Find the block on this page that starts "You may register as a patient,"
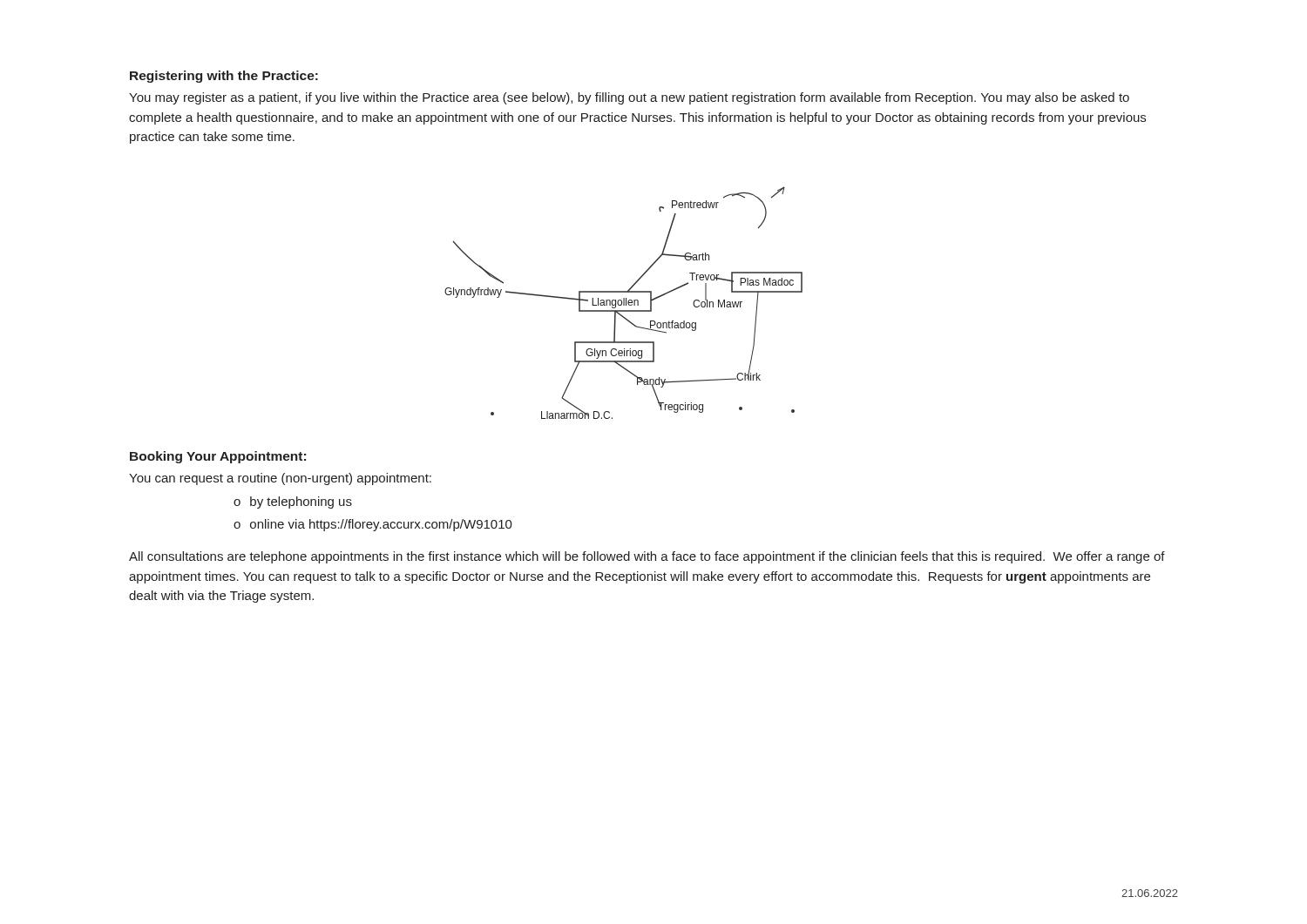 [638, 117]
